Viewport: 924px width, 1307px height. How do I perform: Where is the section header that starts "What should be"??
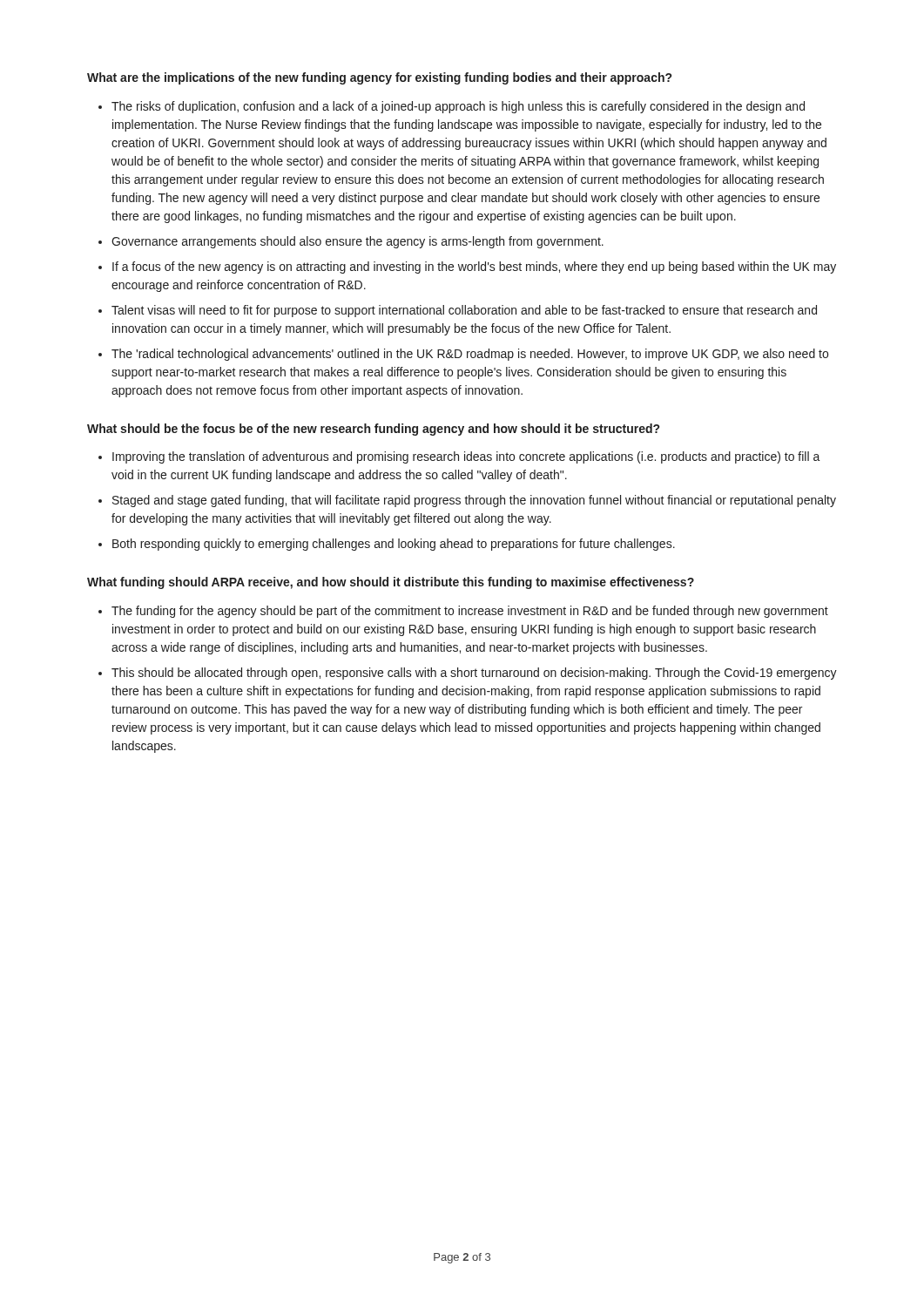374,428
